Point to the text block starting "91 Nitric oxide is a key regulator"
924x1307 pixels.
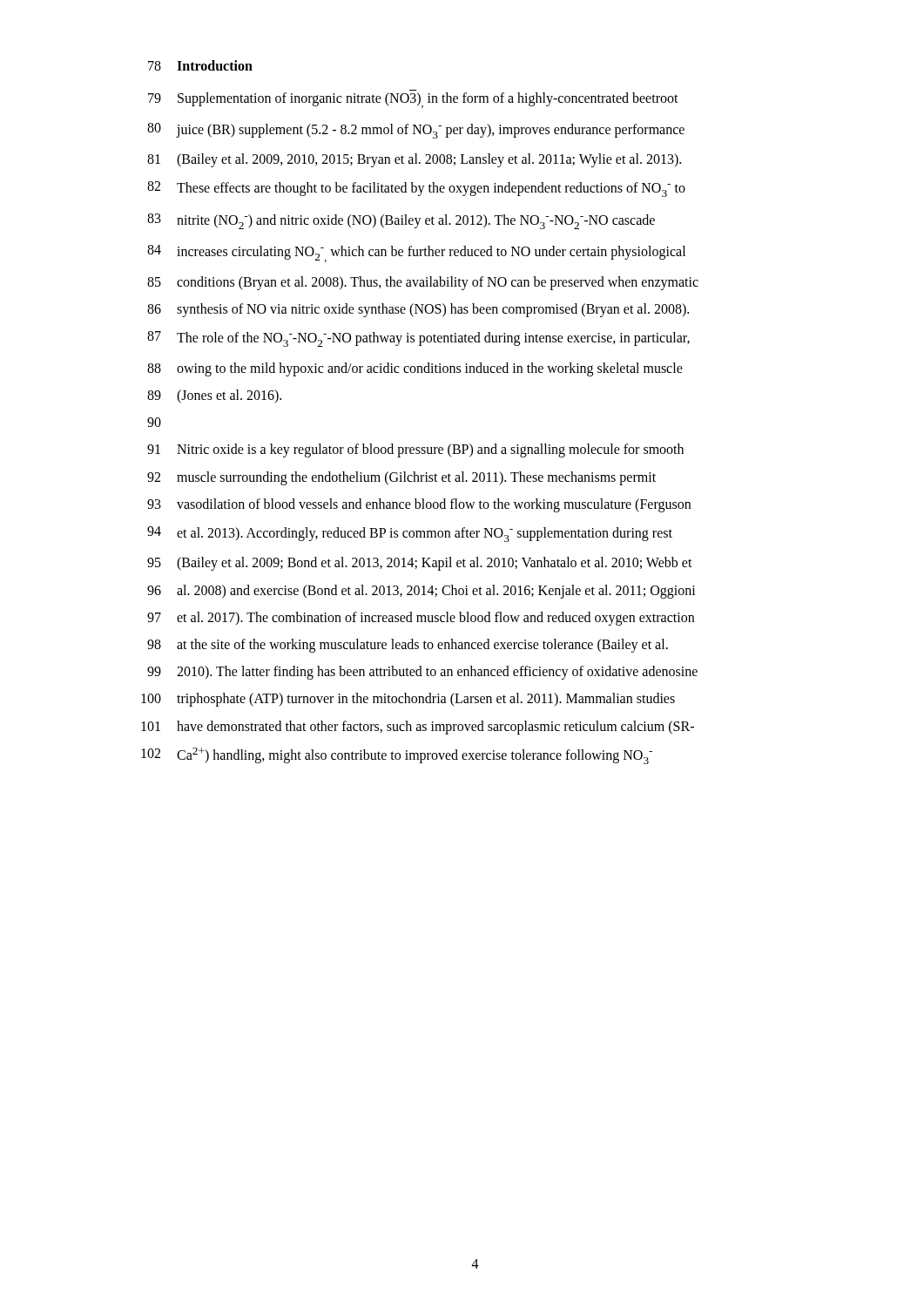click(475, 604)
